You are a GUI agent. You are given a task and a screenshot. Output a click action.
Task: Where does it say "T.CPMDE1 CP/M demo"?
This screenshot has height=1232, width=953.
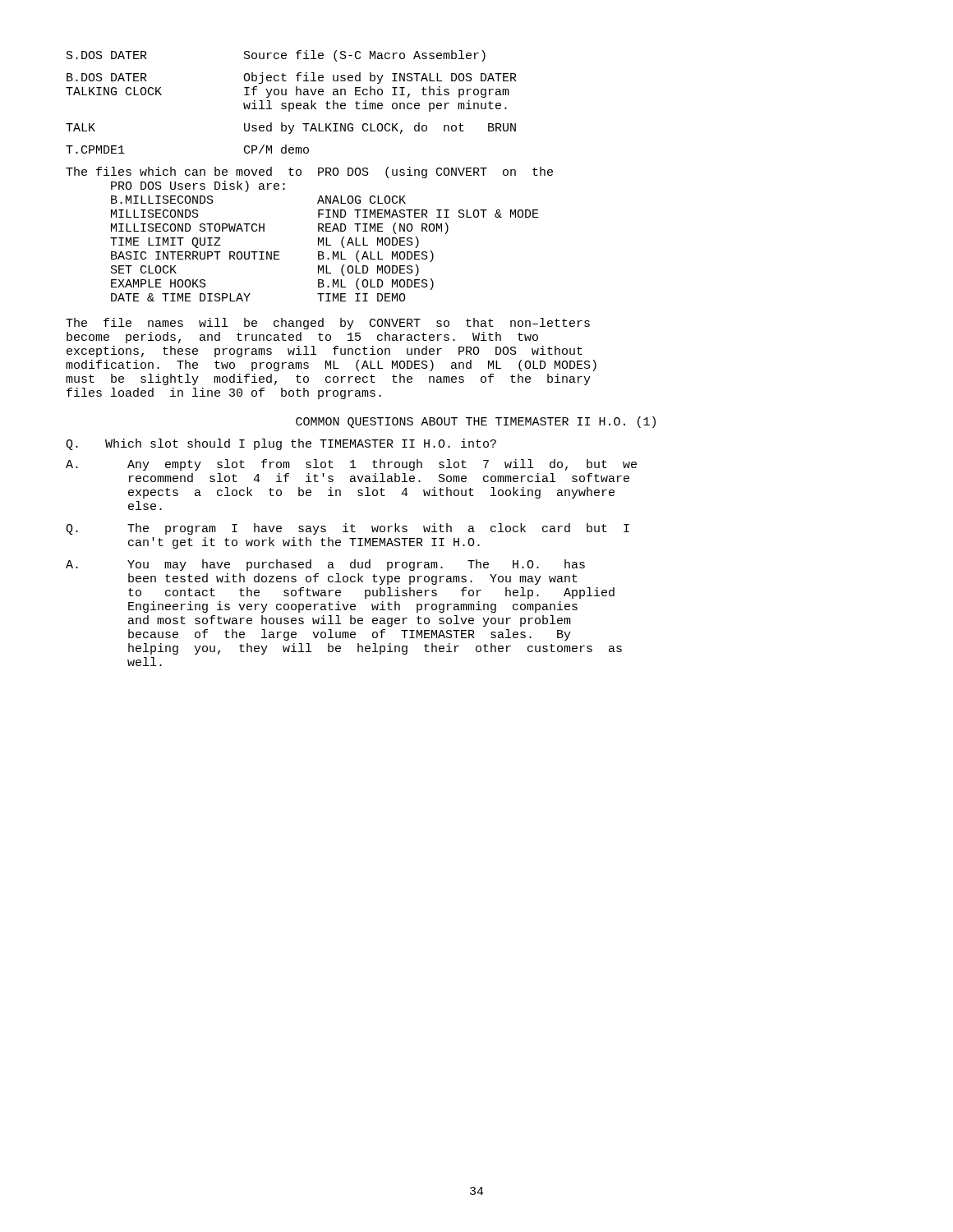pyautogui.click(x=92, y=150)
